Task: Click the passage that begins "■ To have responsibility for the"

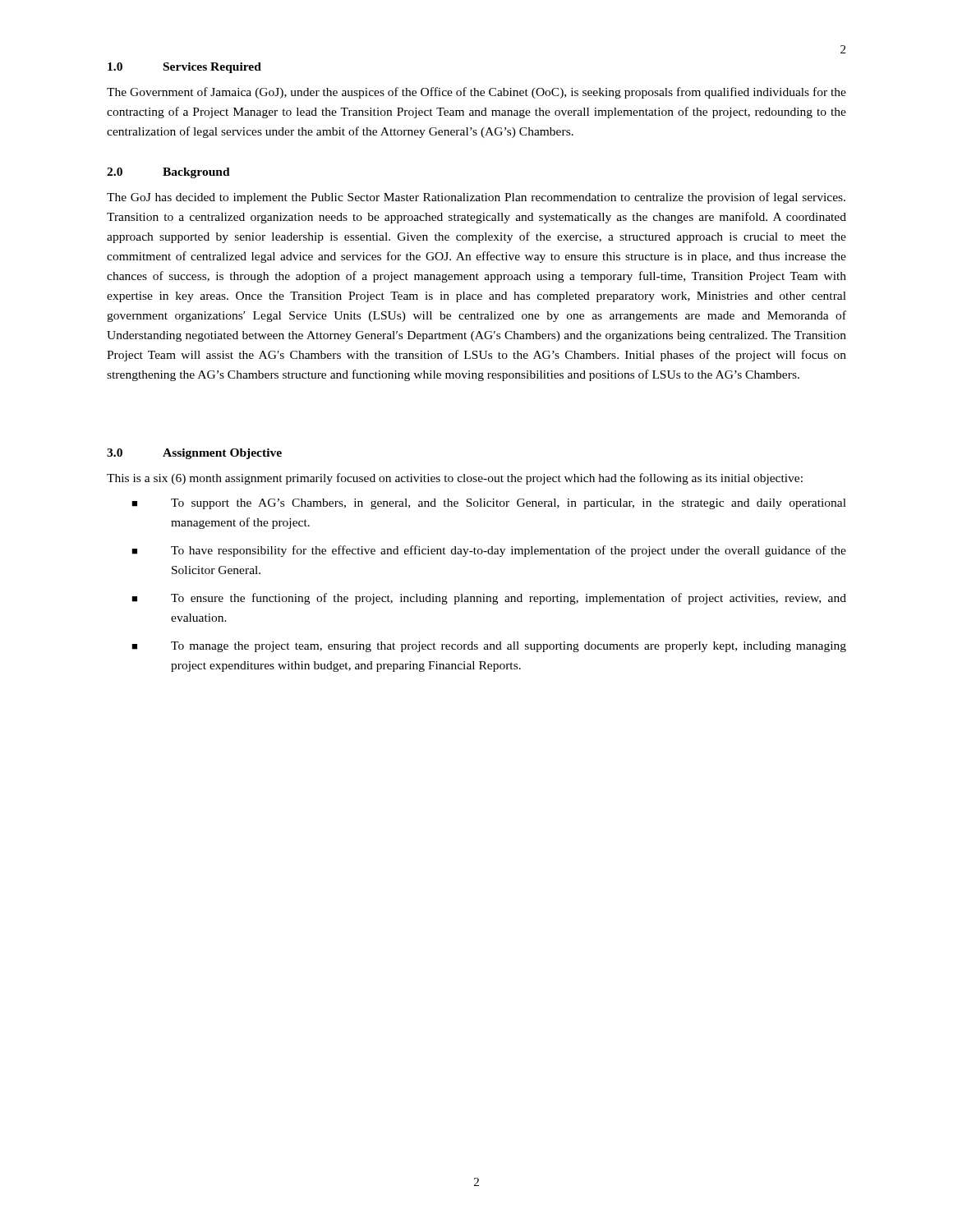Action: [x=476, y=560]
